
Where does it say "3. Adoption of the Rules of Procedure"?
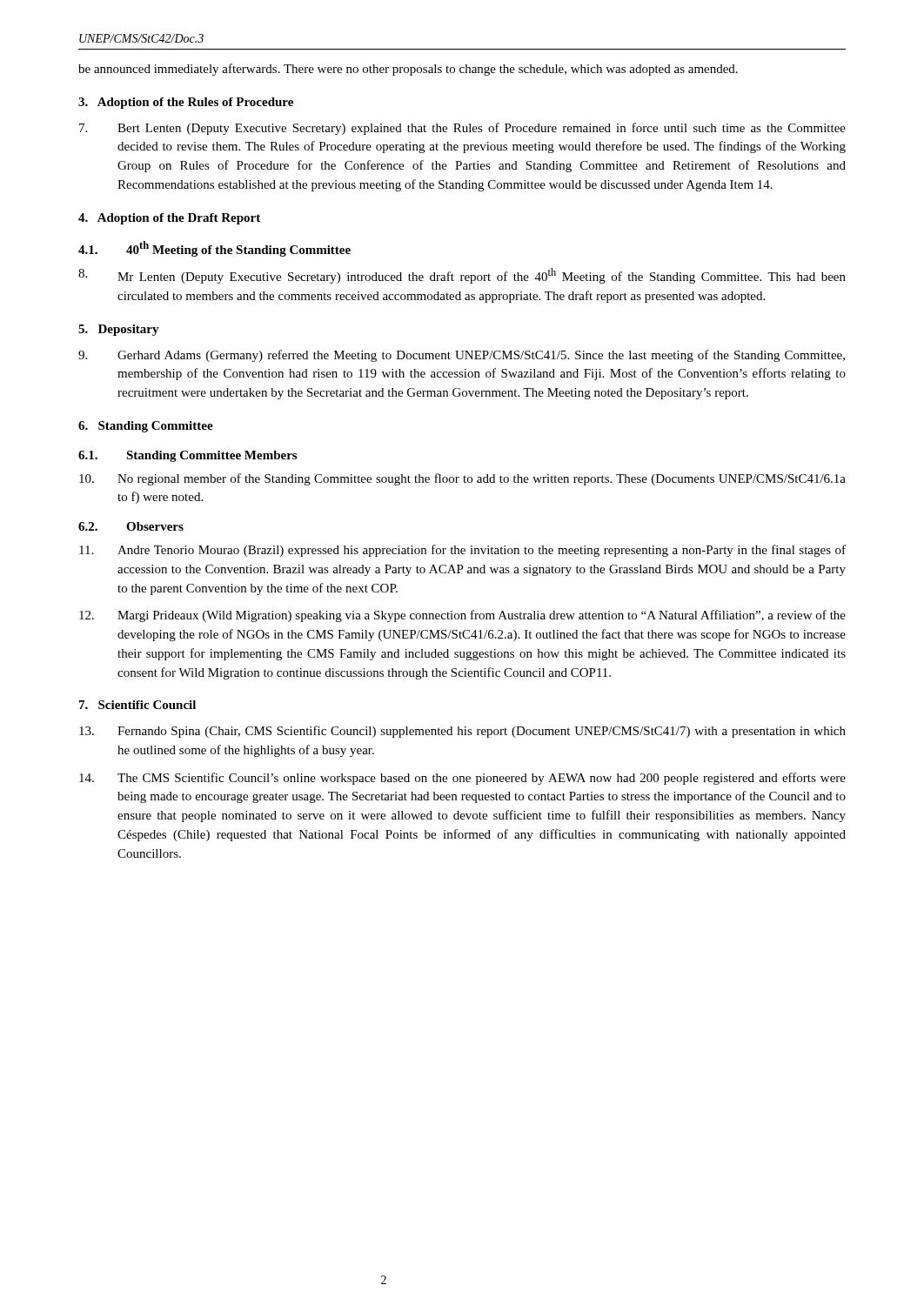(x=186, y=102)
